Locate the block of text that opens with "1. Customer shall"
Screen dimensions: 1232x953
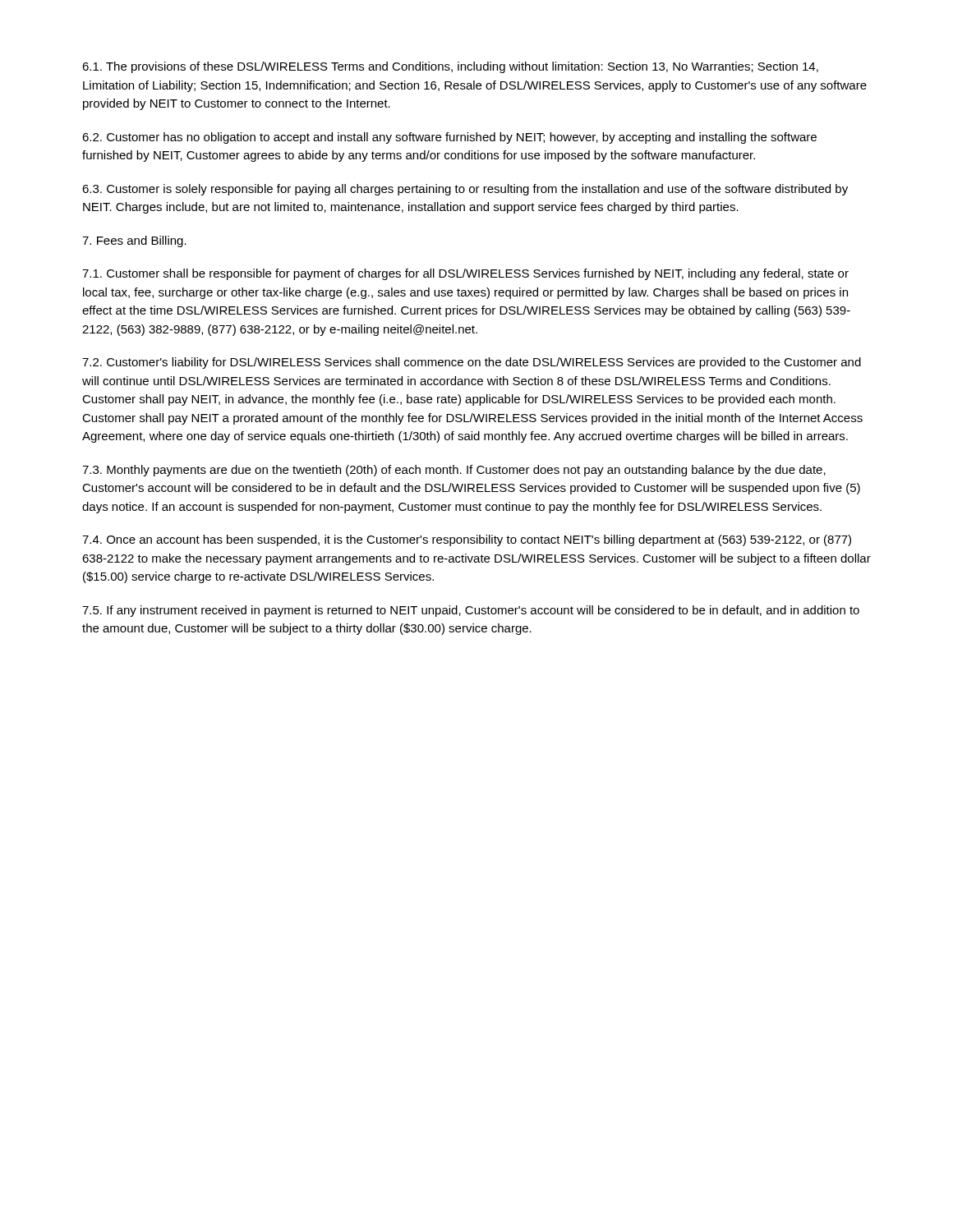(x=466, y=301)
